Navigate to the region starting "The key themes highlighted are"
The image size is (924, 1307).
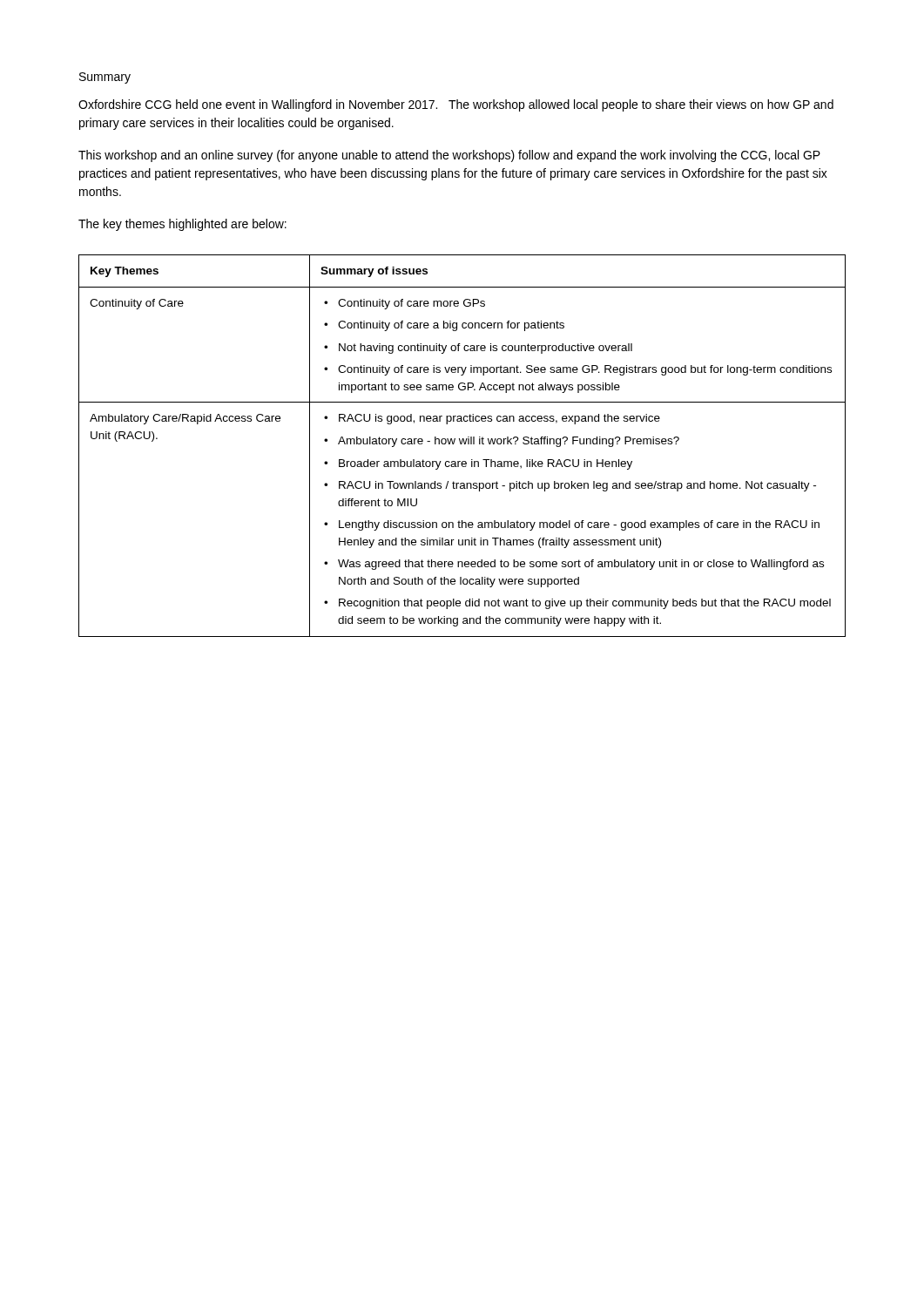[183, 224]
